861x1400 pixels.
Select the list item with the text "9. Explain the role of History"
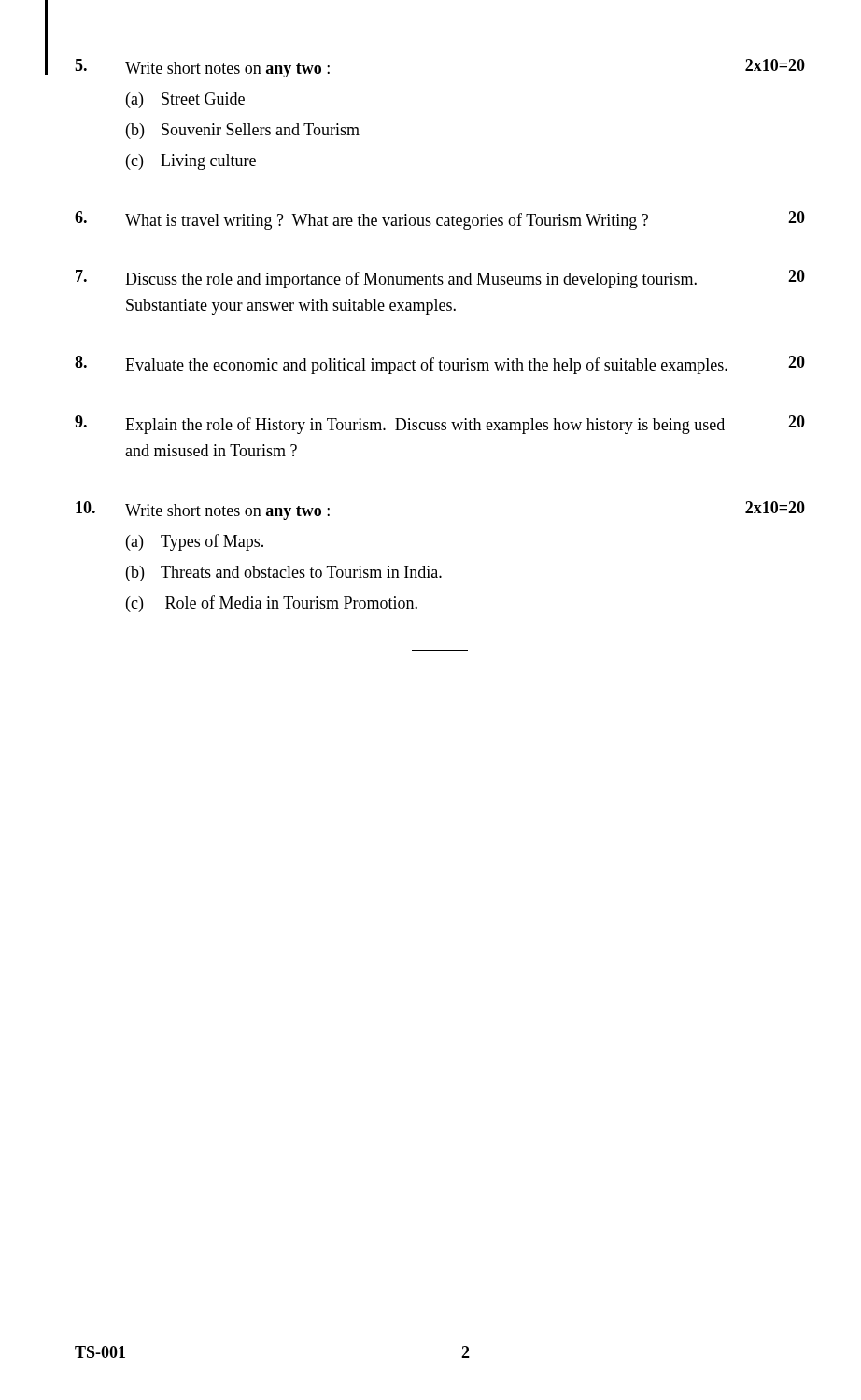coord(440,439)
